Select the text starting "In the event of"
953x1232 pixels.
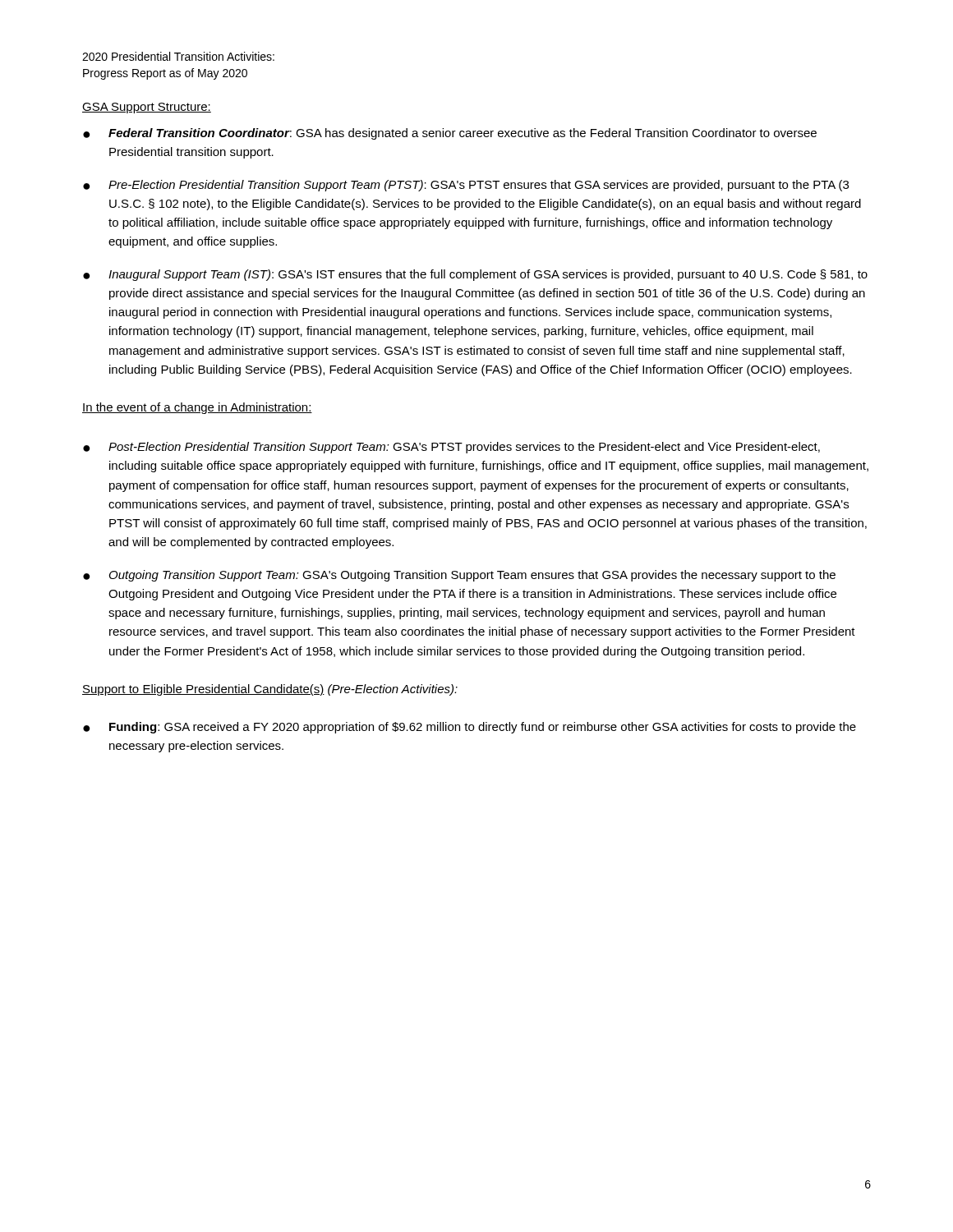click(197, 407)
